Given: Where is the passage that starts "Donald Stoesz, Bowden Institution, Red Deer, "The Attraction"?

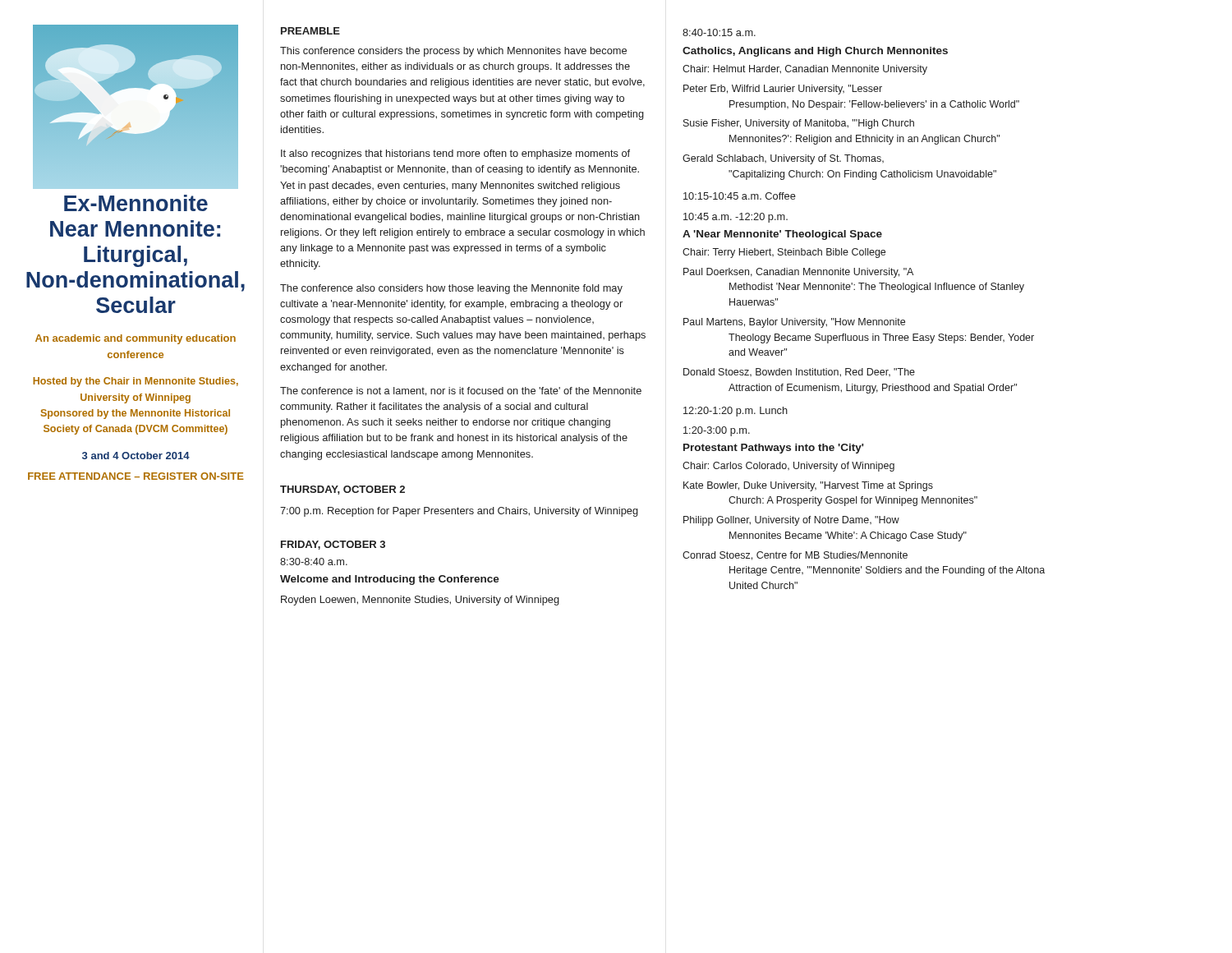Looking at the screenshot, I should click(x=867, y=381).
